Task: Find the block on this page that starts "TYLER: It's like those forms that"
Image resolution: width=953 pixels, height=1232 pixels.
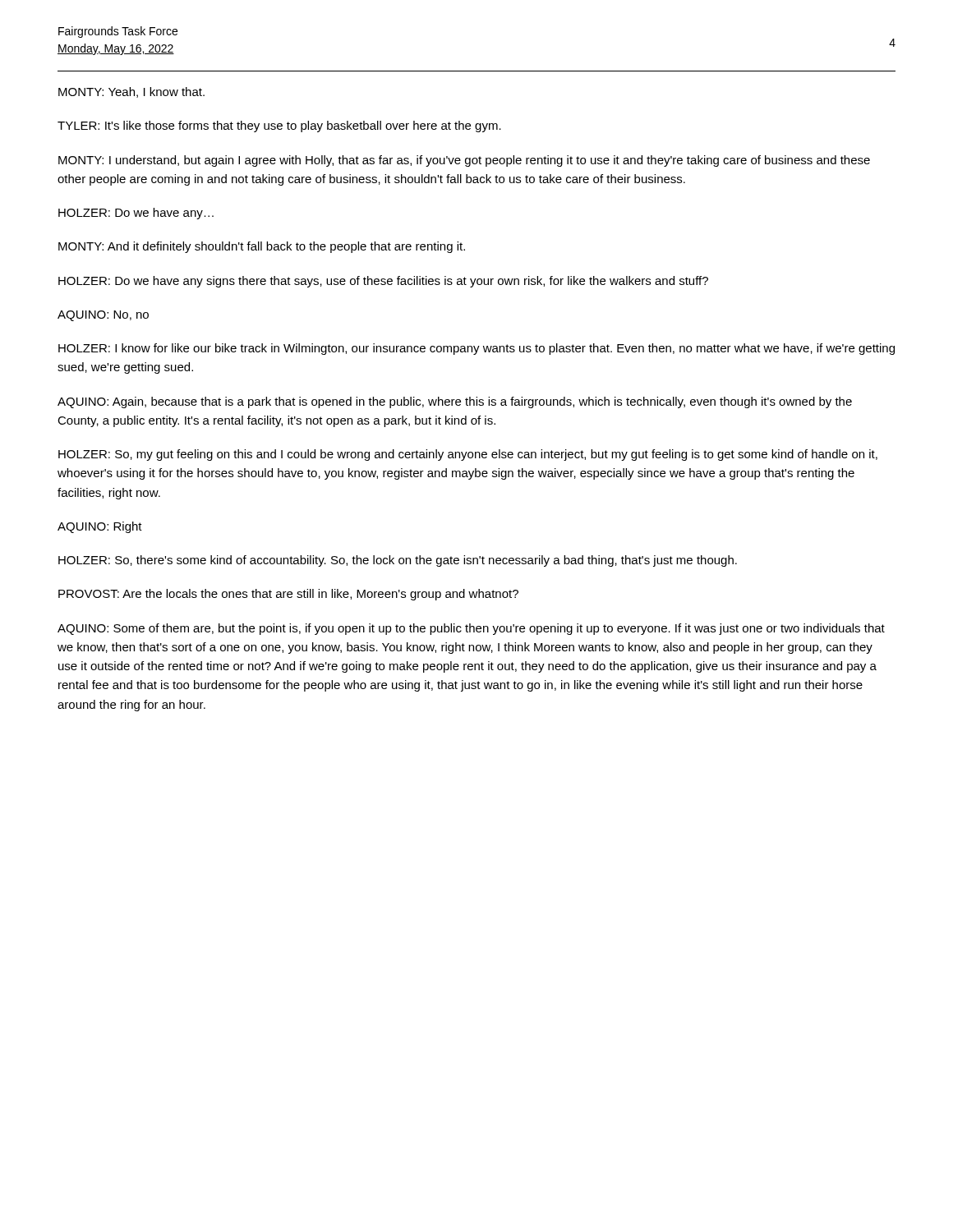Action: (280, 125)
